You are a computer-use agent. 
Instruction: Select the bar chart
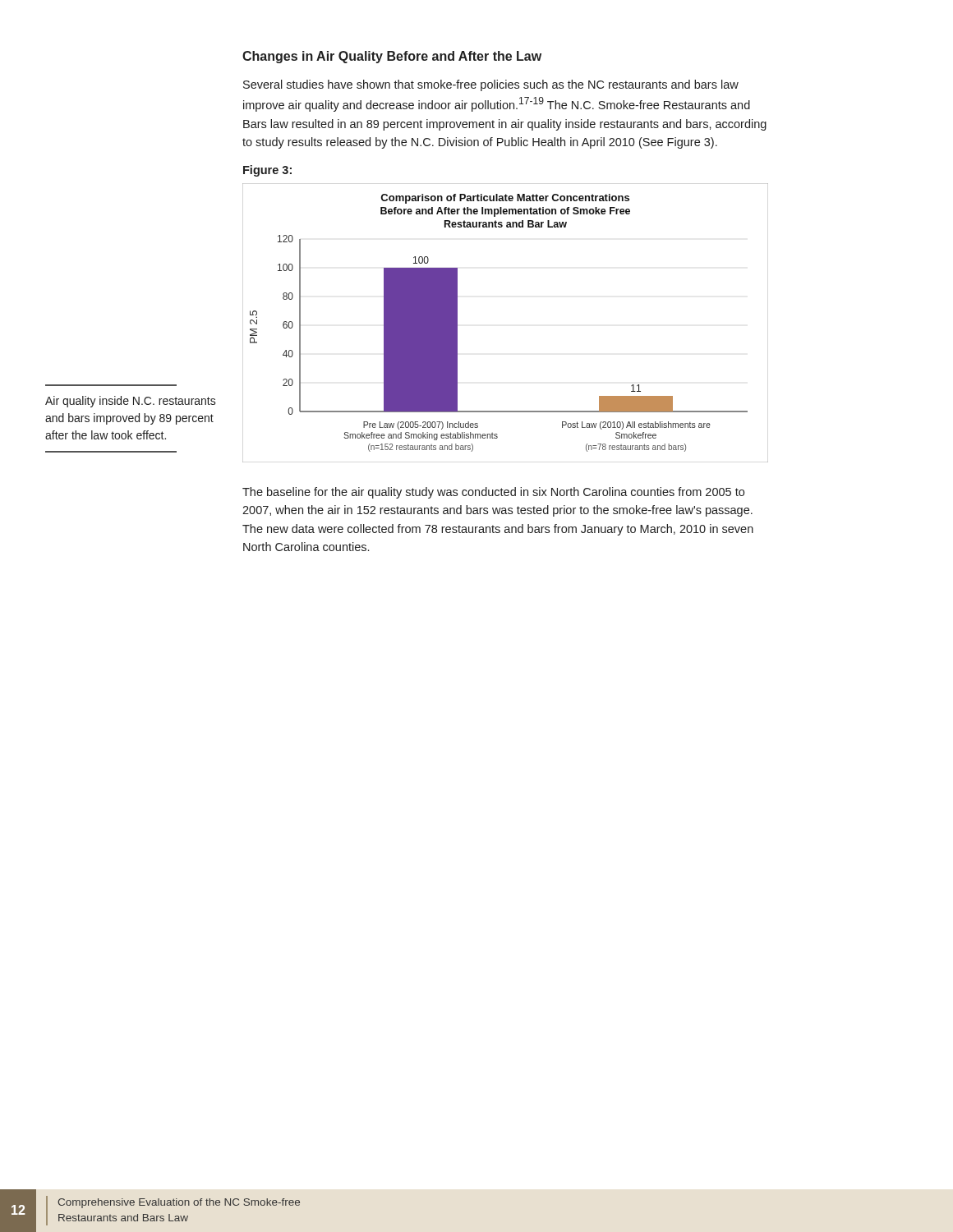pos(505,324)
